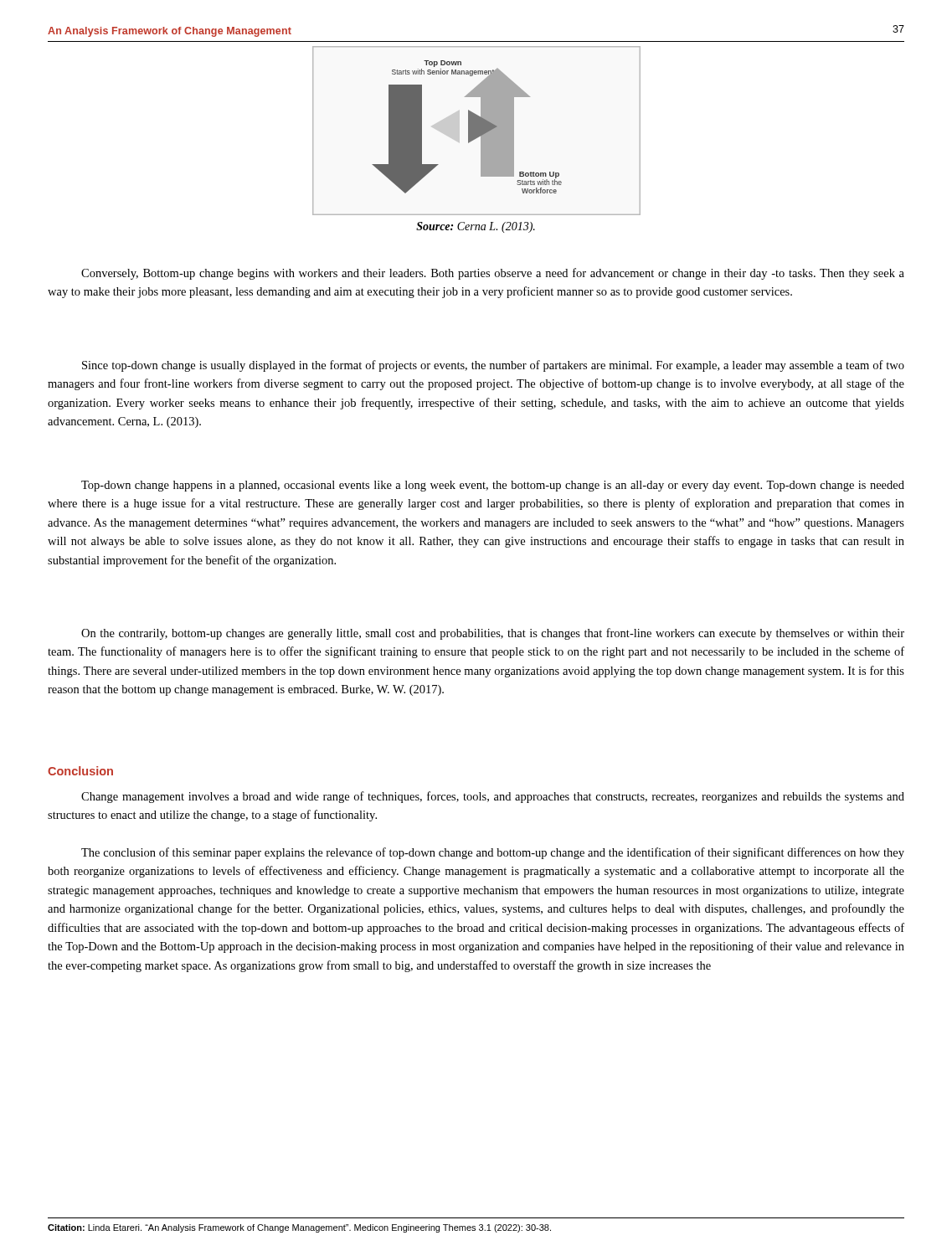Select the element starting "Top-down change happens in a planned, occasional"
The image size is (952, 1256).
[x=476, y=522]
